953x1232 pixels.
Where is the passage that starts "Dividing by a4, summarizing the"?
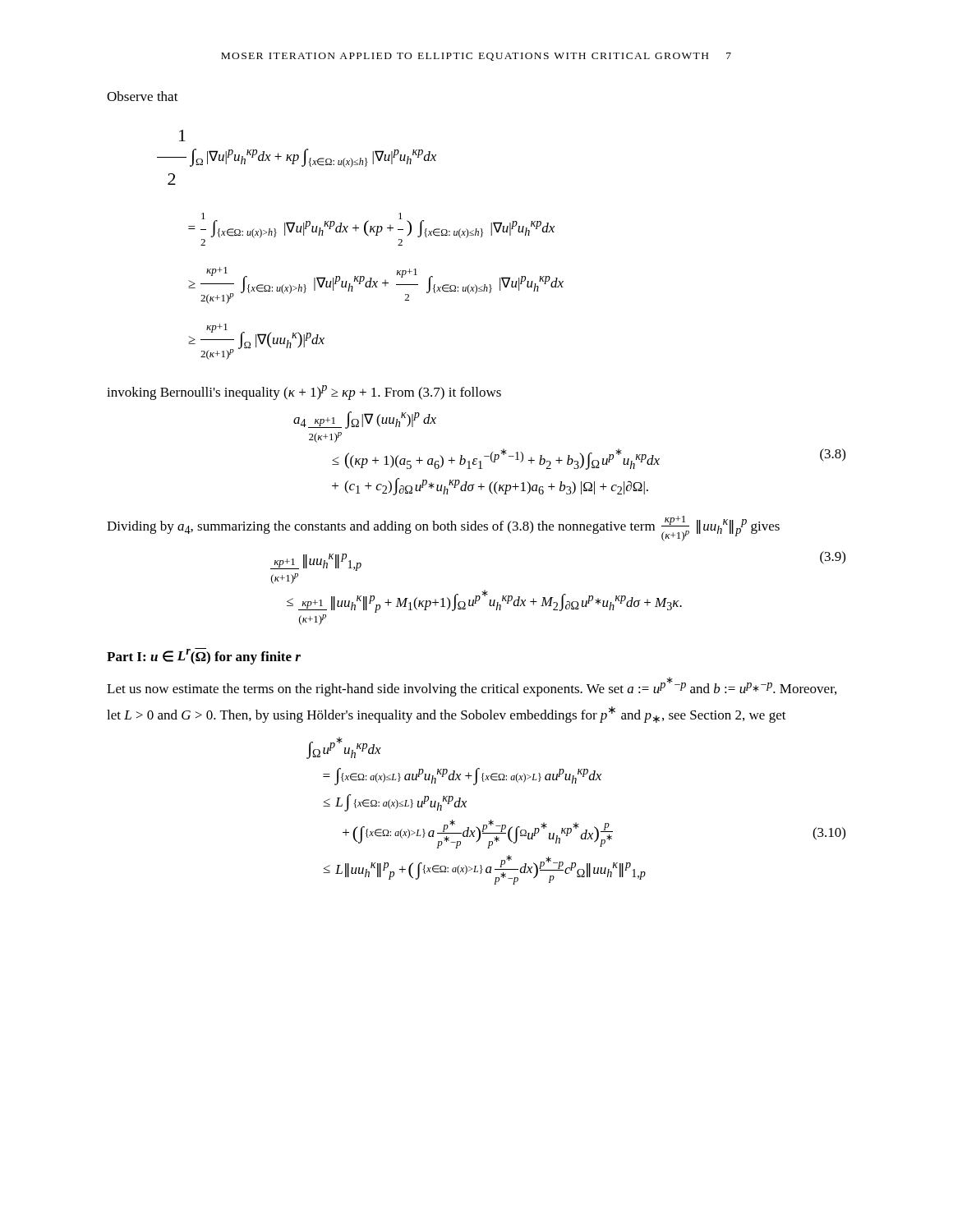click(443, 527)
